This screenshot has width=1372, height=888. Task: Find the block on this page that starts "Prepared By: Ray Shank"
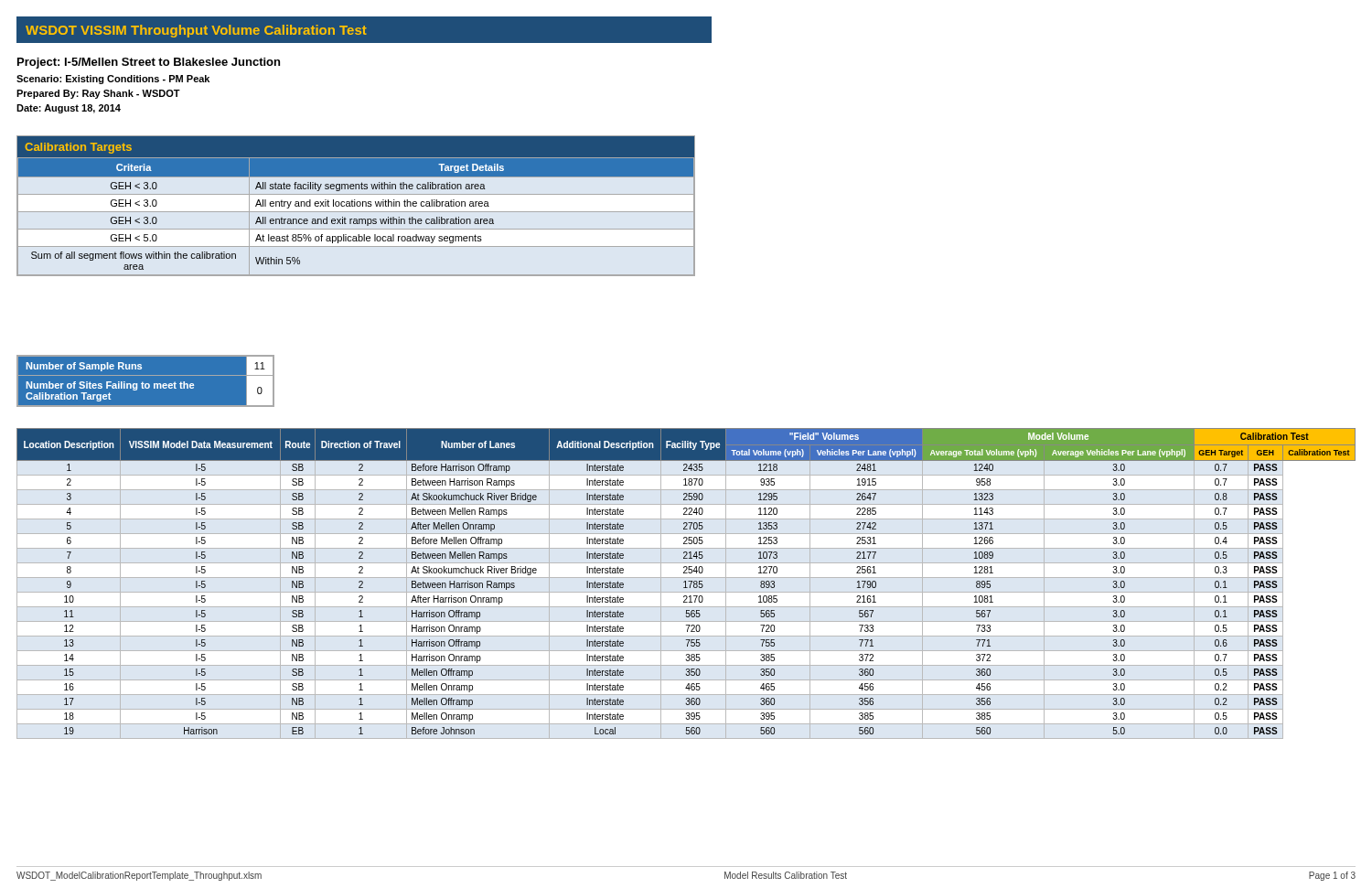[x=98, y=93]
